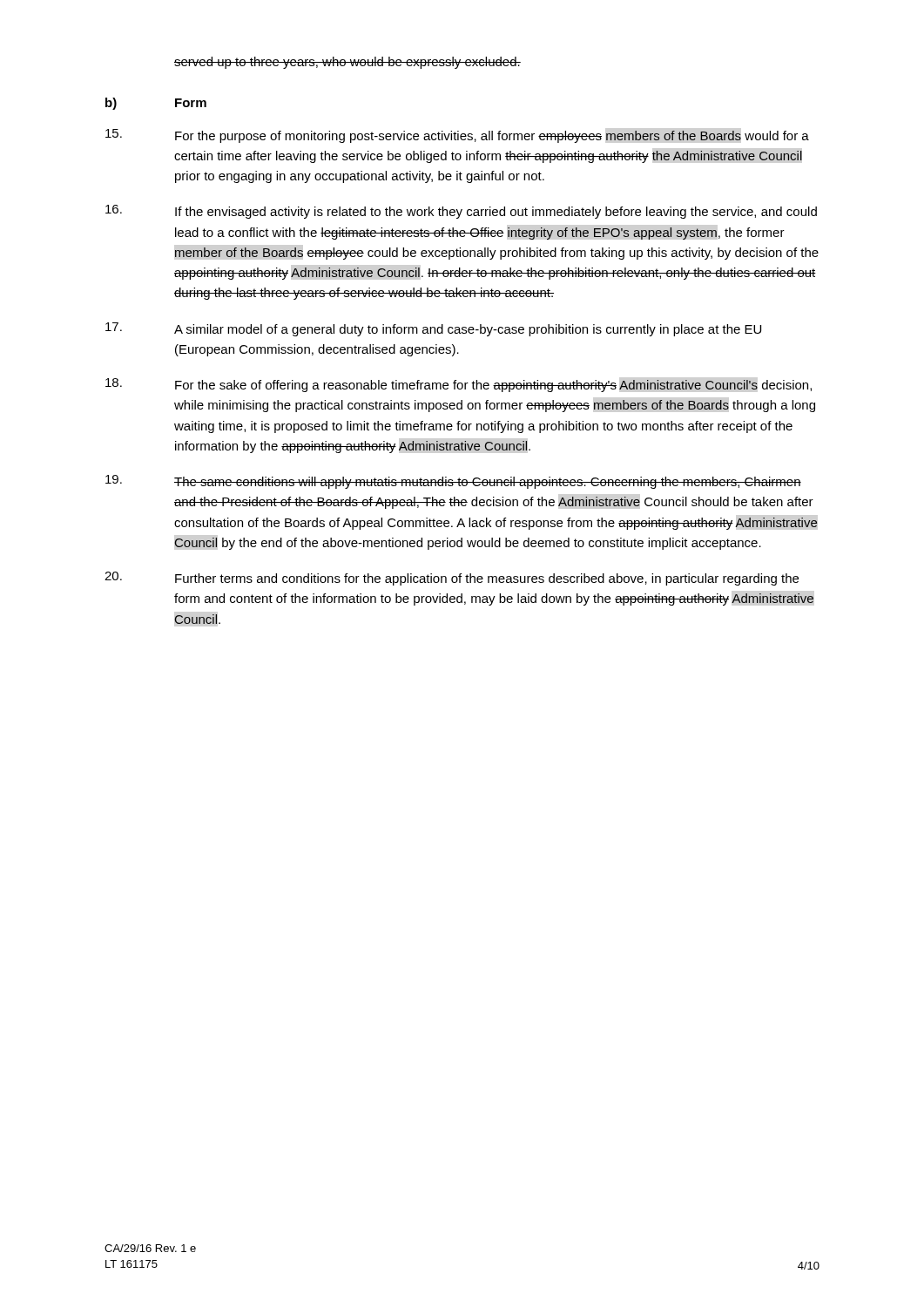
Task: Locate the list item with the text "15. For the purpose of monitoring"
Action: click(462, 155)
